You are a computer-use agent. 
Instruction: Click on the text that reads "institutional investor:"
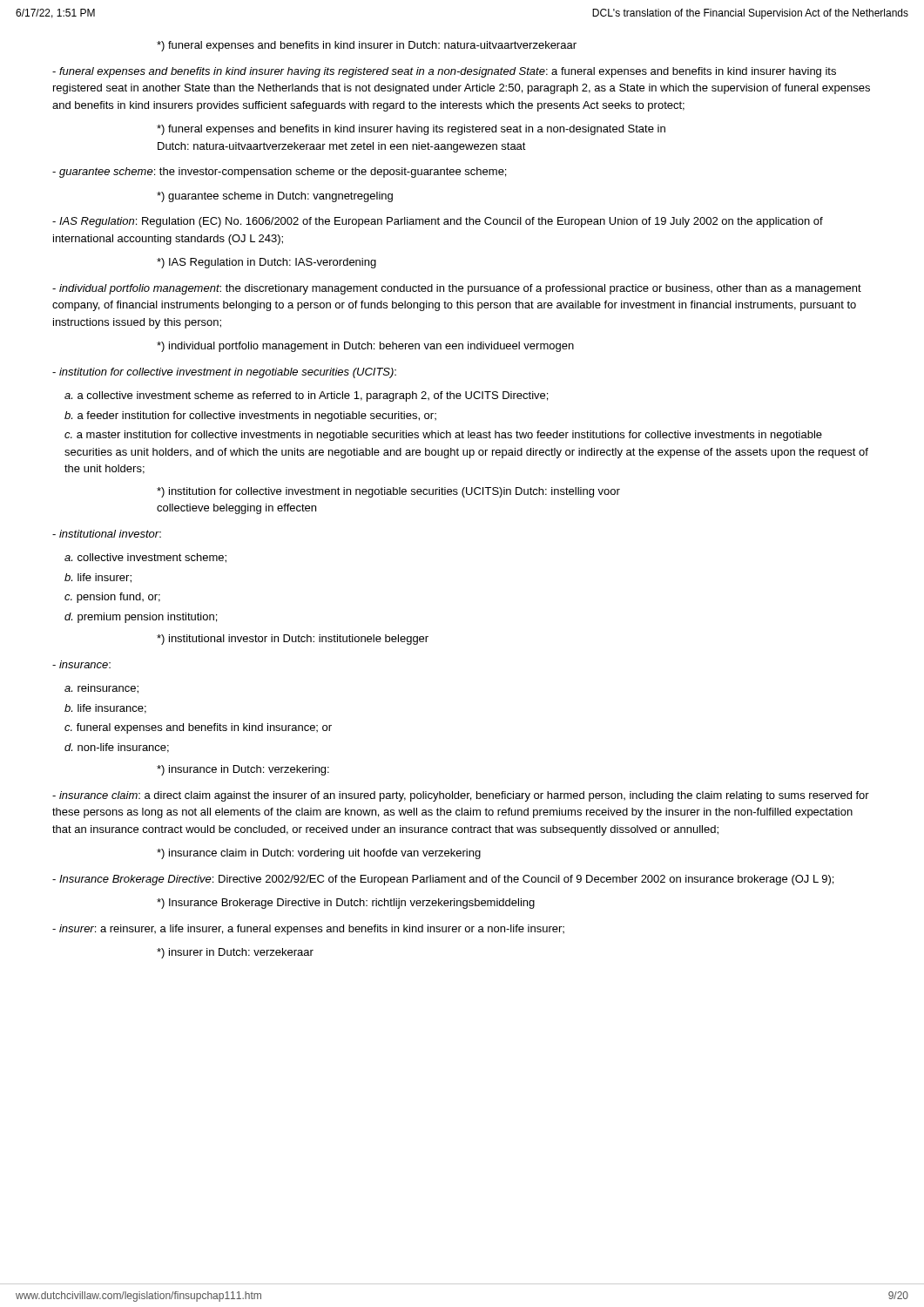tap(107, 533)
